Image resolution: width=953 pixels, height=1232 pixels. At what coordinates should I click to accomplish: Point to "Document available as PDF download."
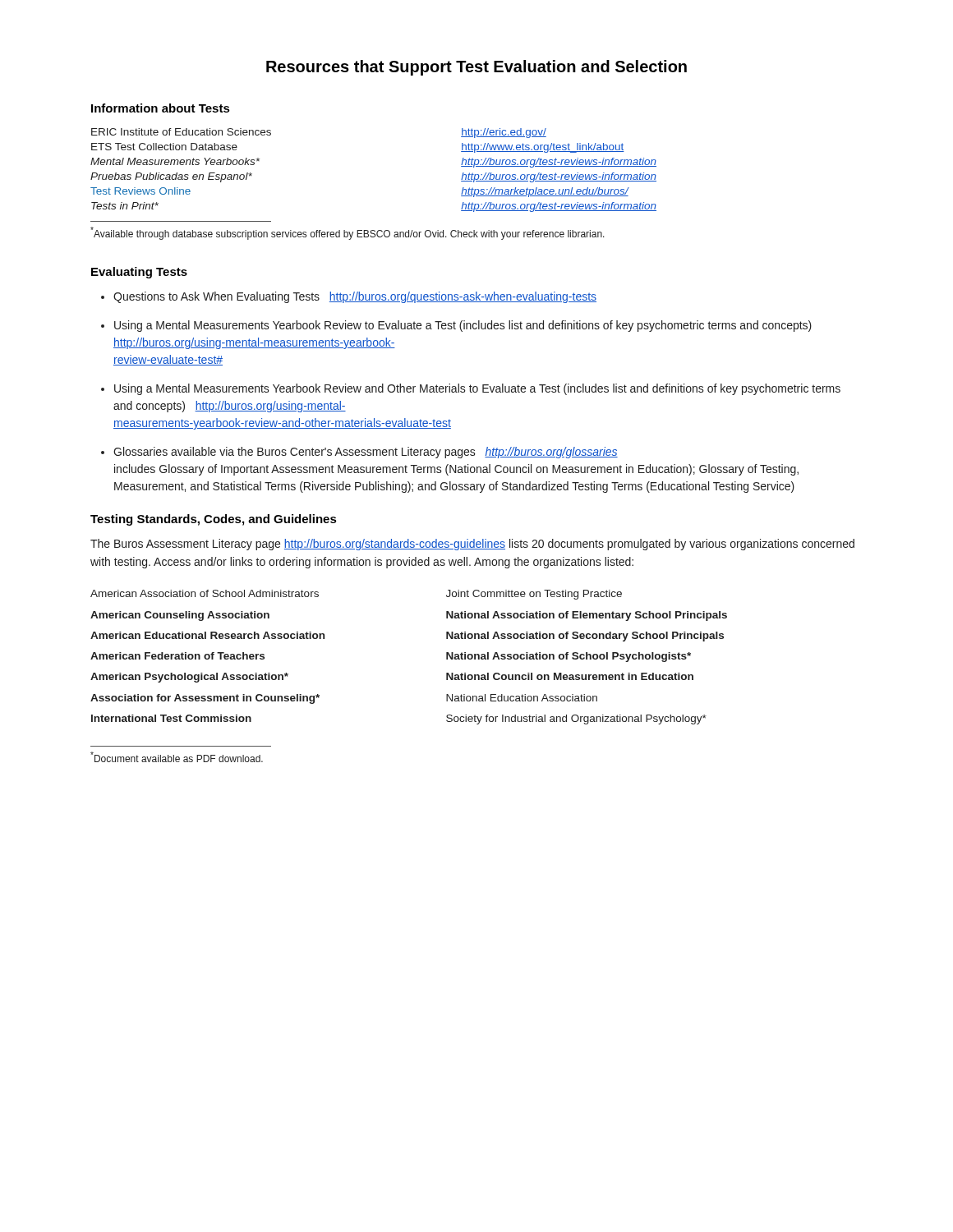[x=177, y=758]
